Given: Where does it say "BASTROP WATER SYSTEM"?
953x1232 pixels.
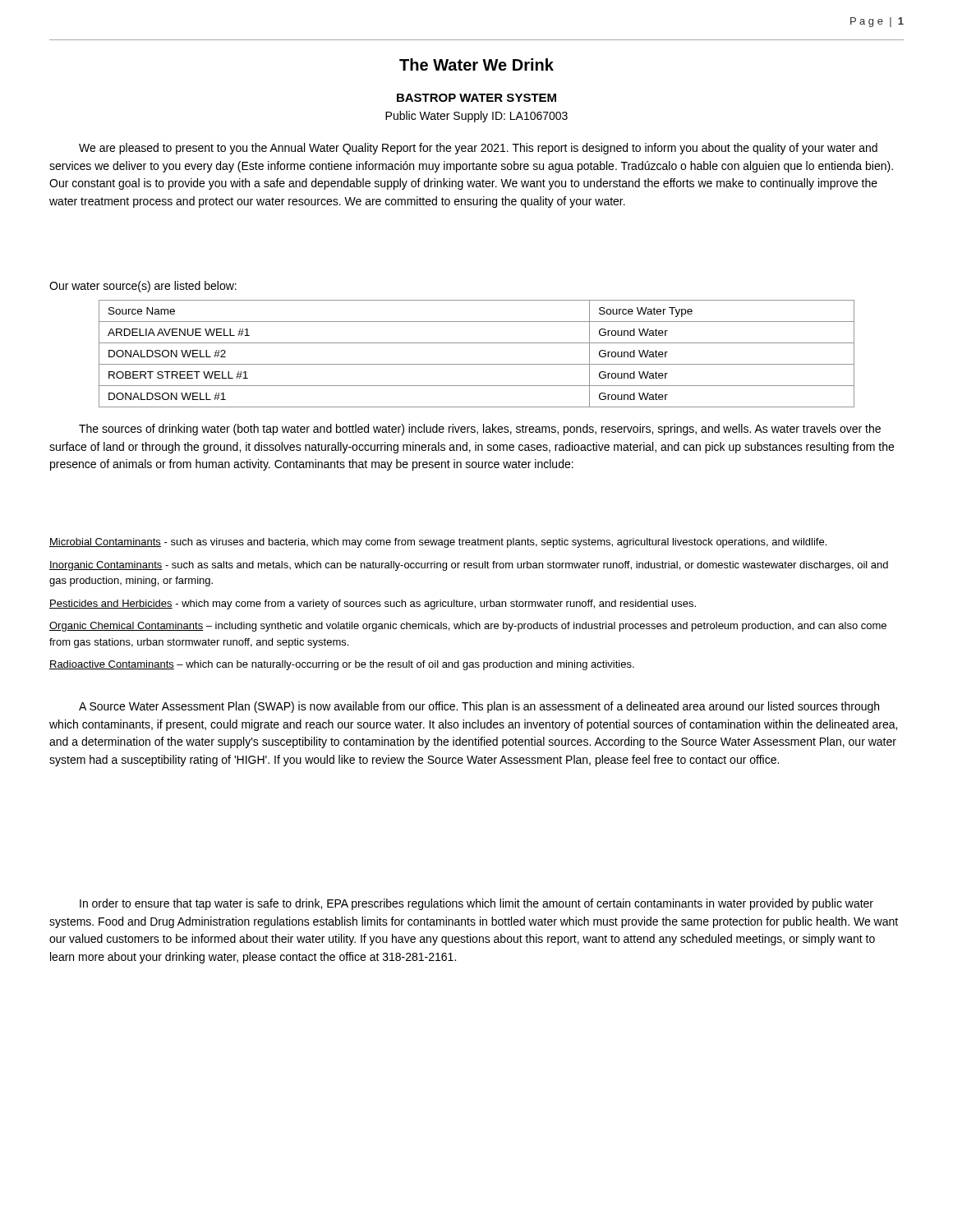Looking at the screenshot, I should 476,97.
